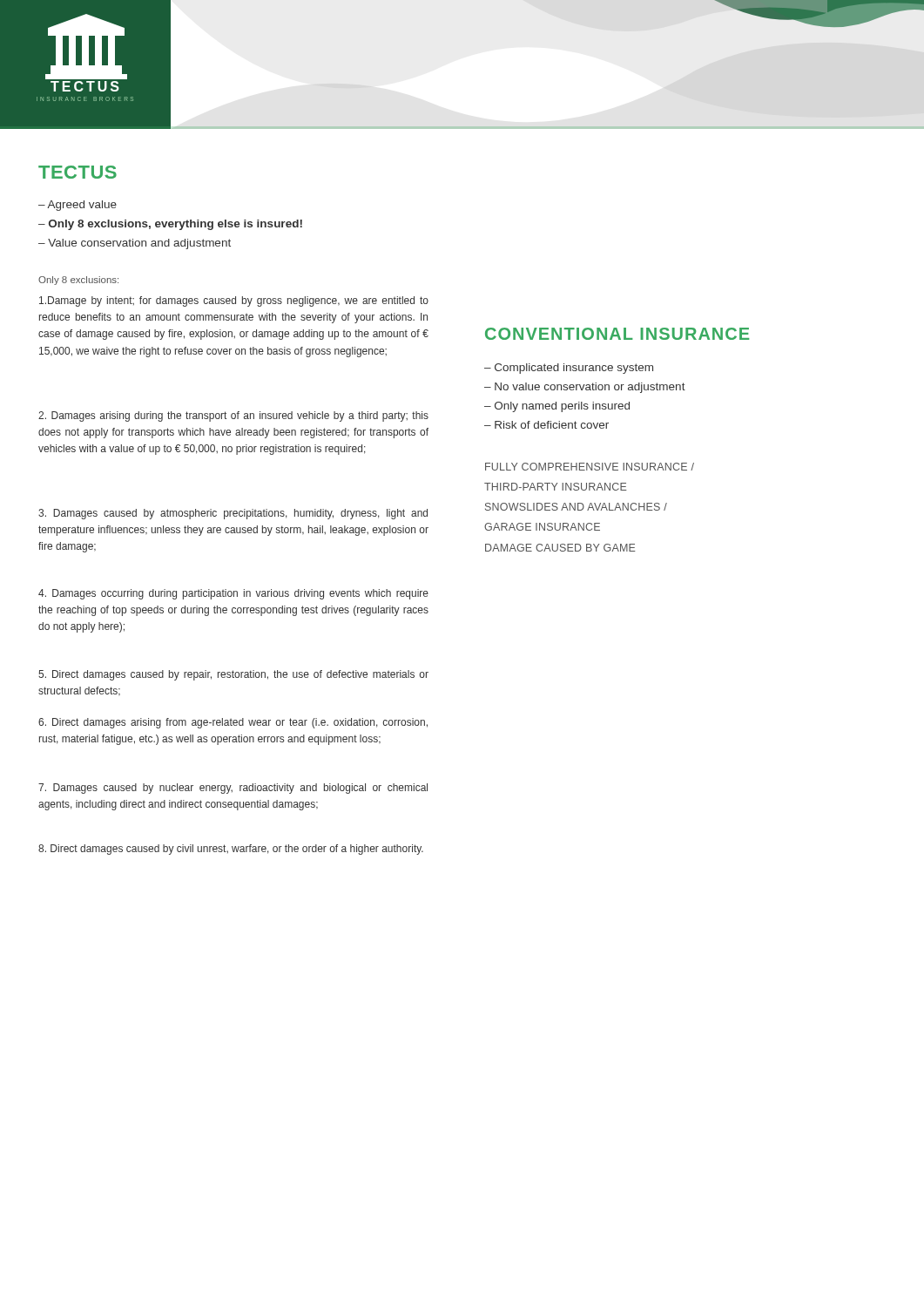Screen dimensions: 1307x924
Task: Point to the block beginning "Damage by intent;"
Action: [x=233, y=326]
